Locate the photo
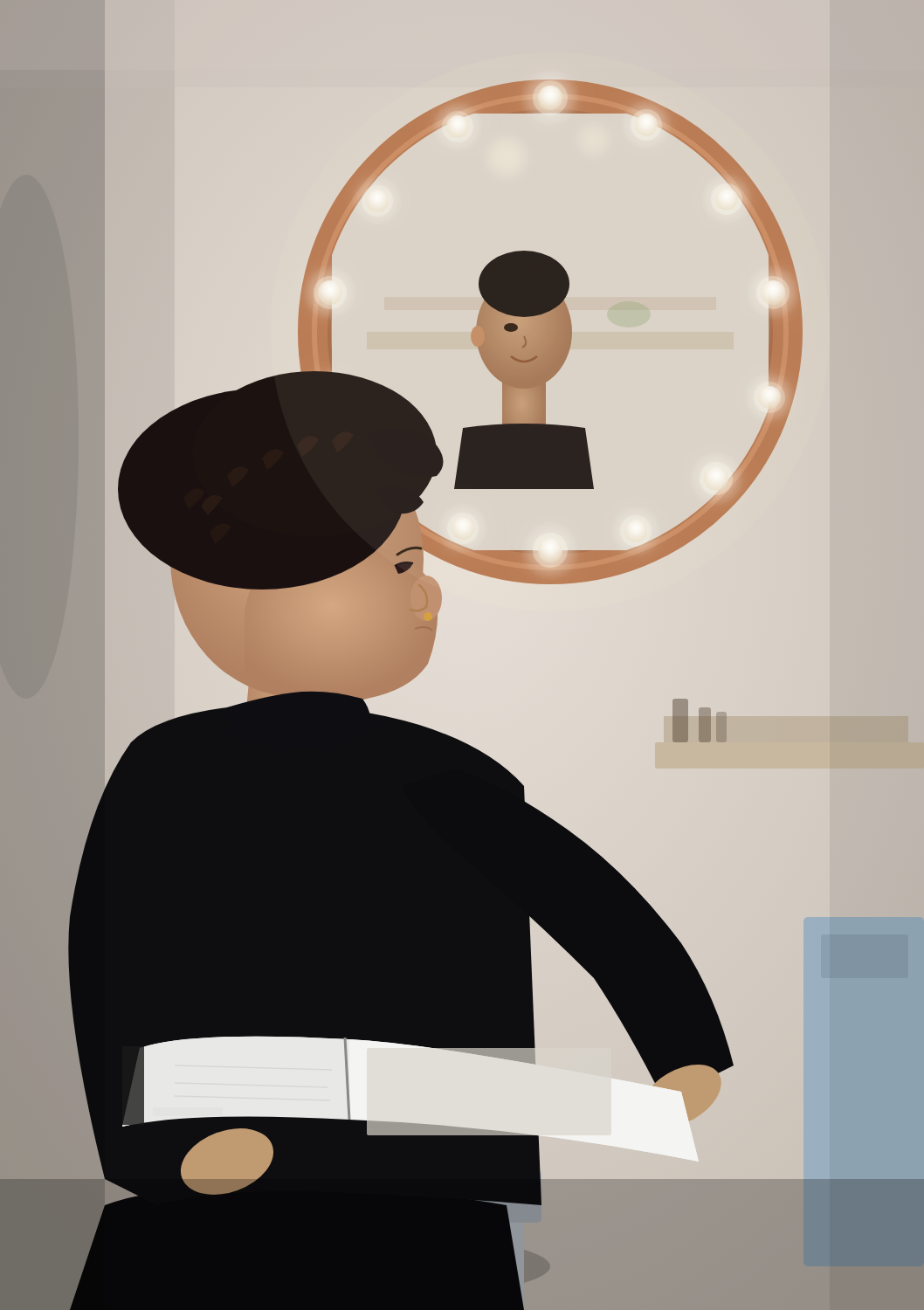924x1310 pixels. (x=462, y=655)
